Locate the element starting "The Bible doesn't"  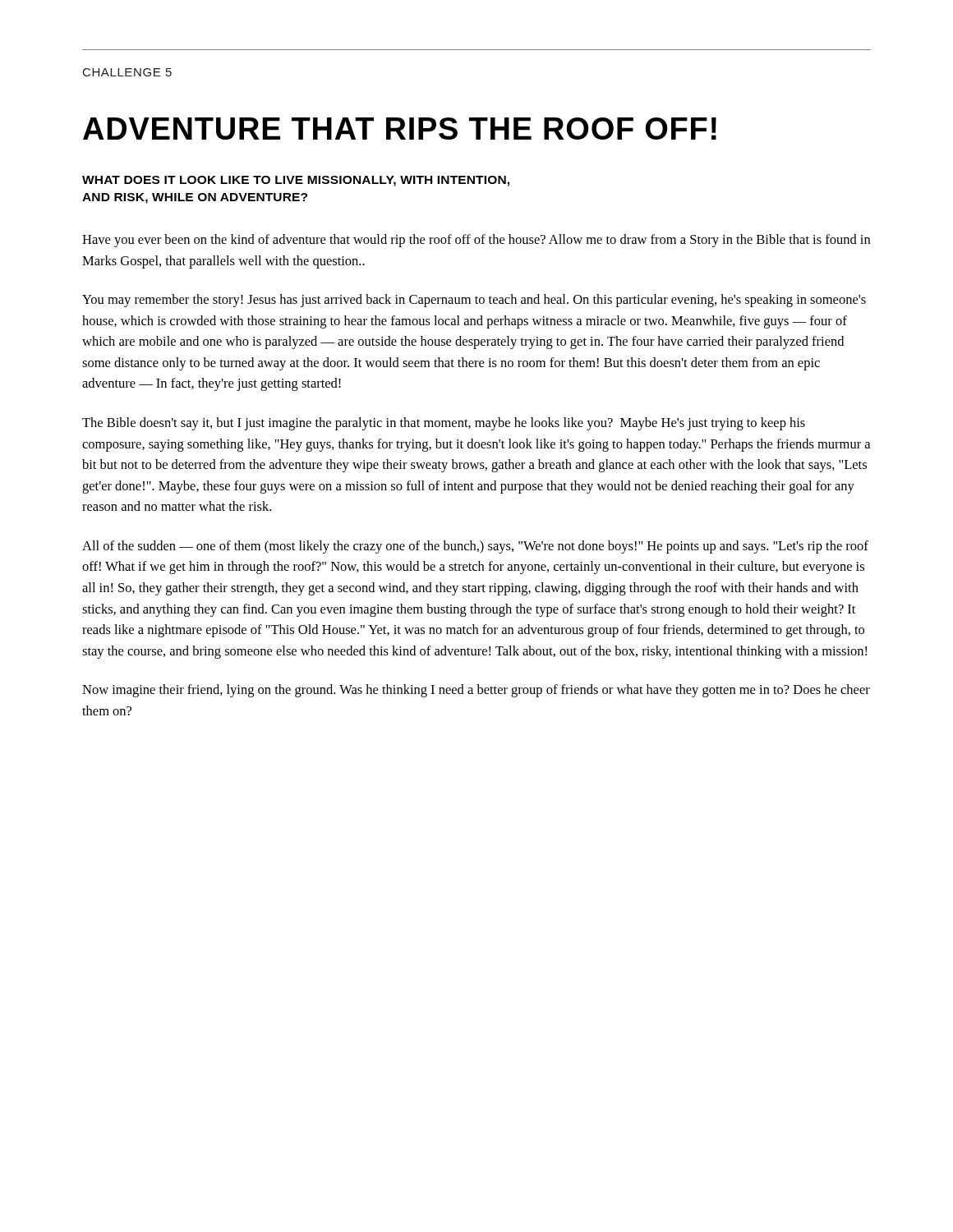[x=476, y=465]
